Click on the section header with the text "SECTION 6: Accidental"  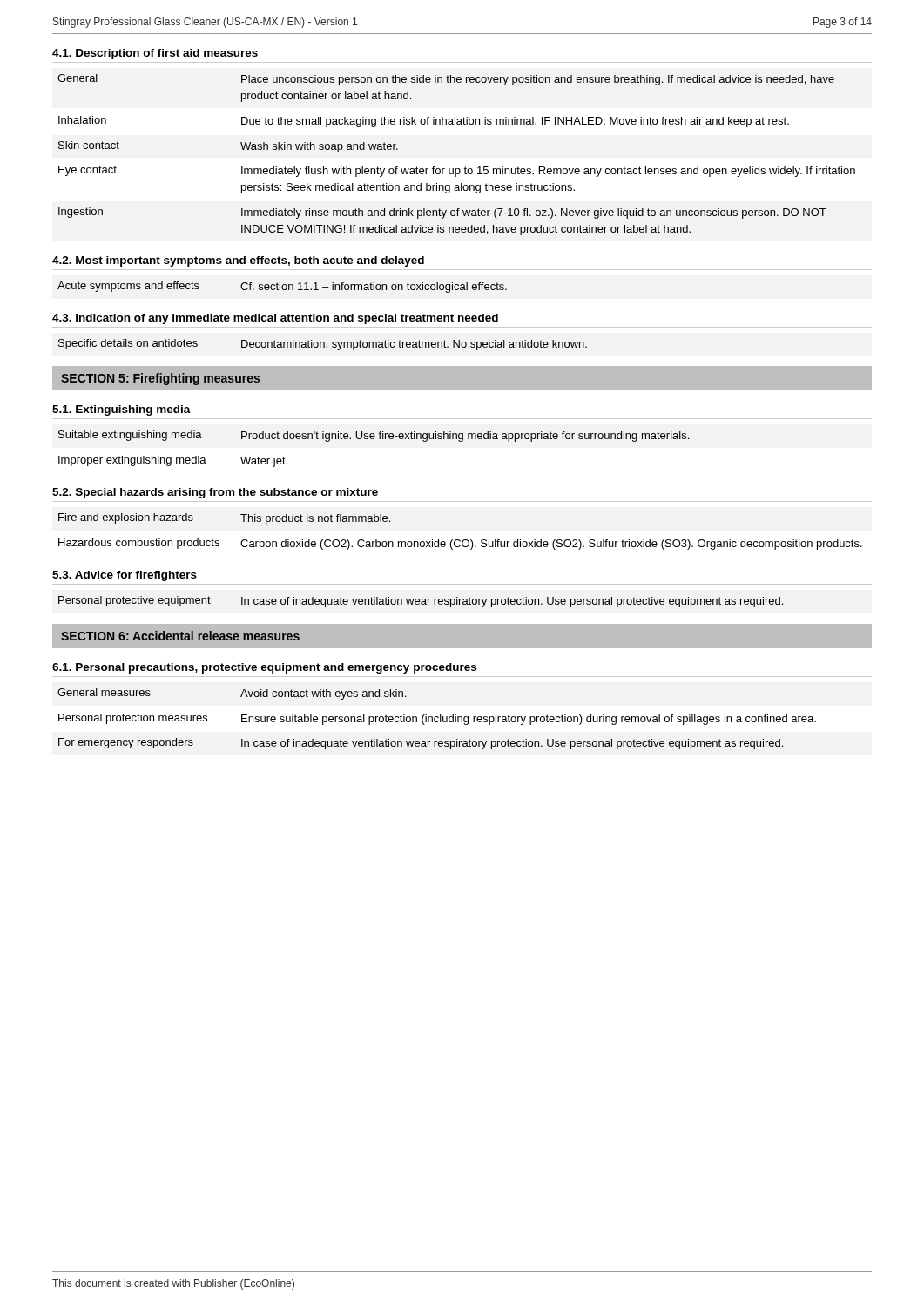tap(180, 636)
